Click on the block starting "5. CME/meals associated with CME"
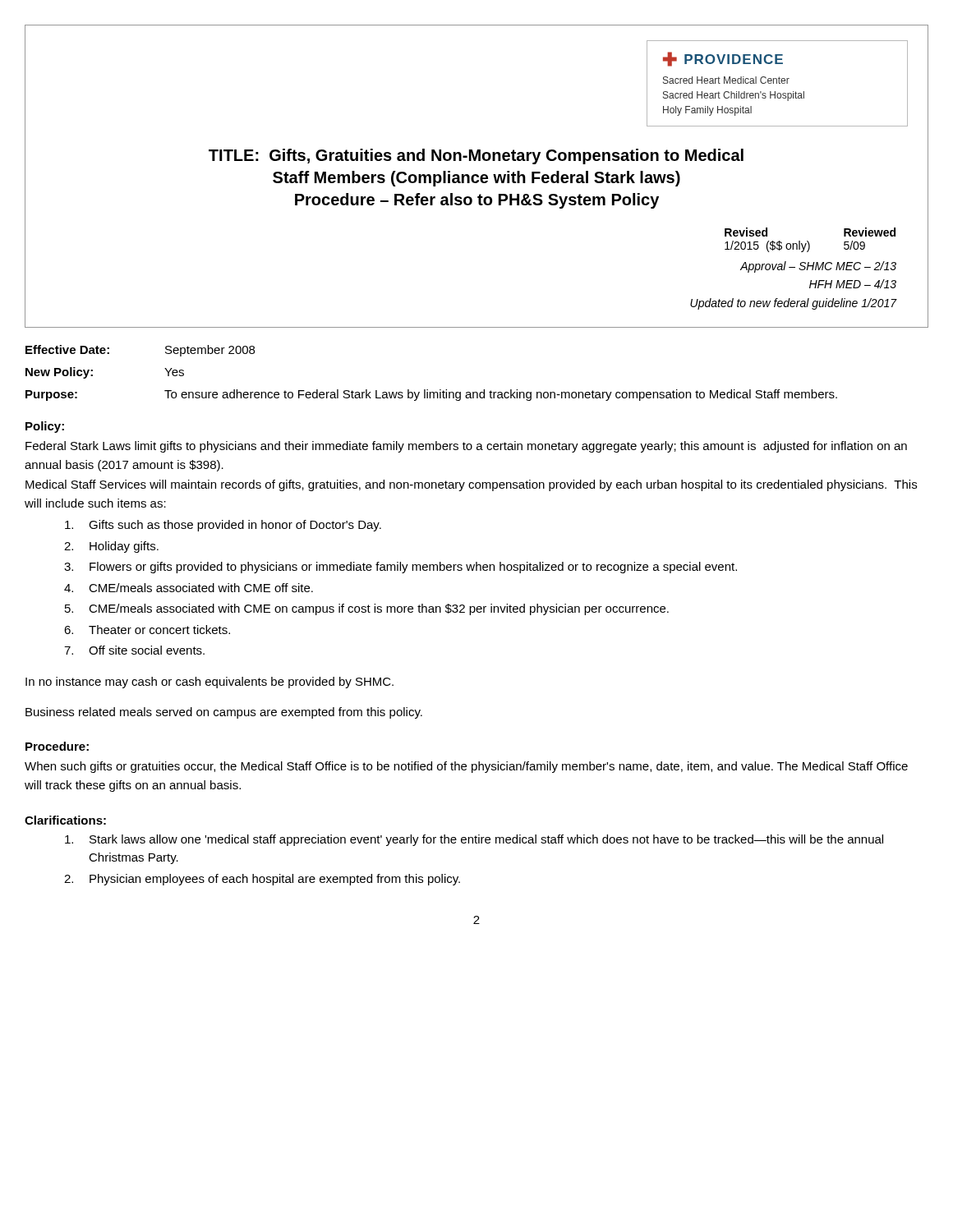 pyautogui.click(x=496, y=609)
